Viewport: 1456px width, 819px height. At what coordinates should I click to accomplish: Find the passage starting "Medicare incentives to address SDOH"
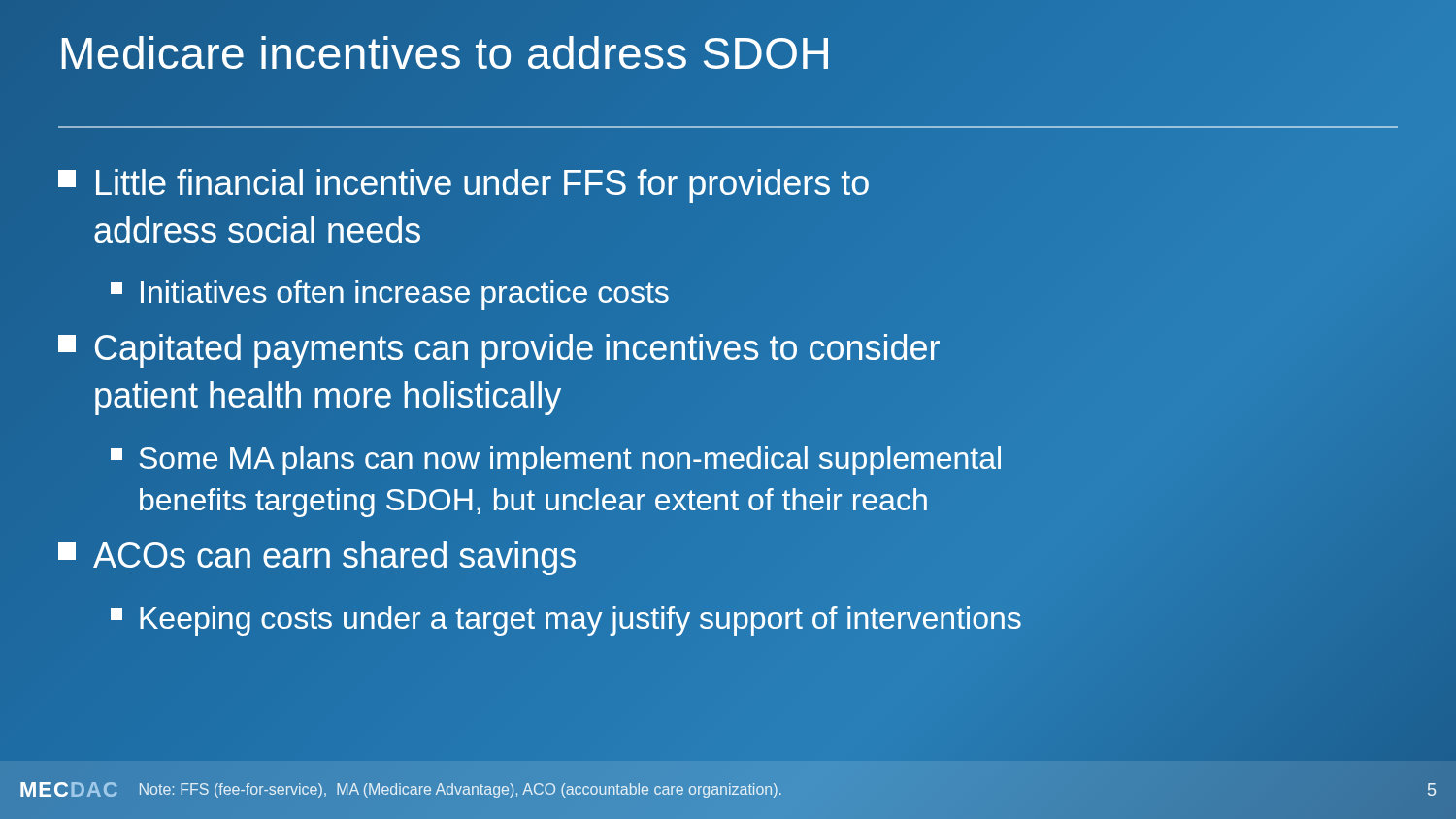445,53
